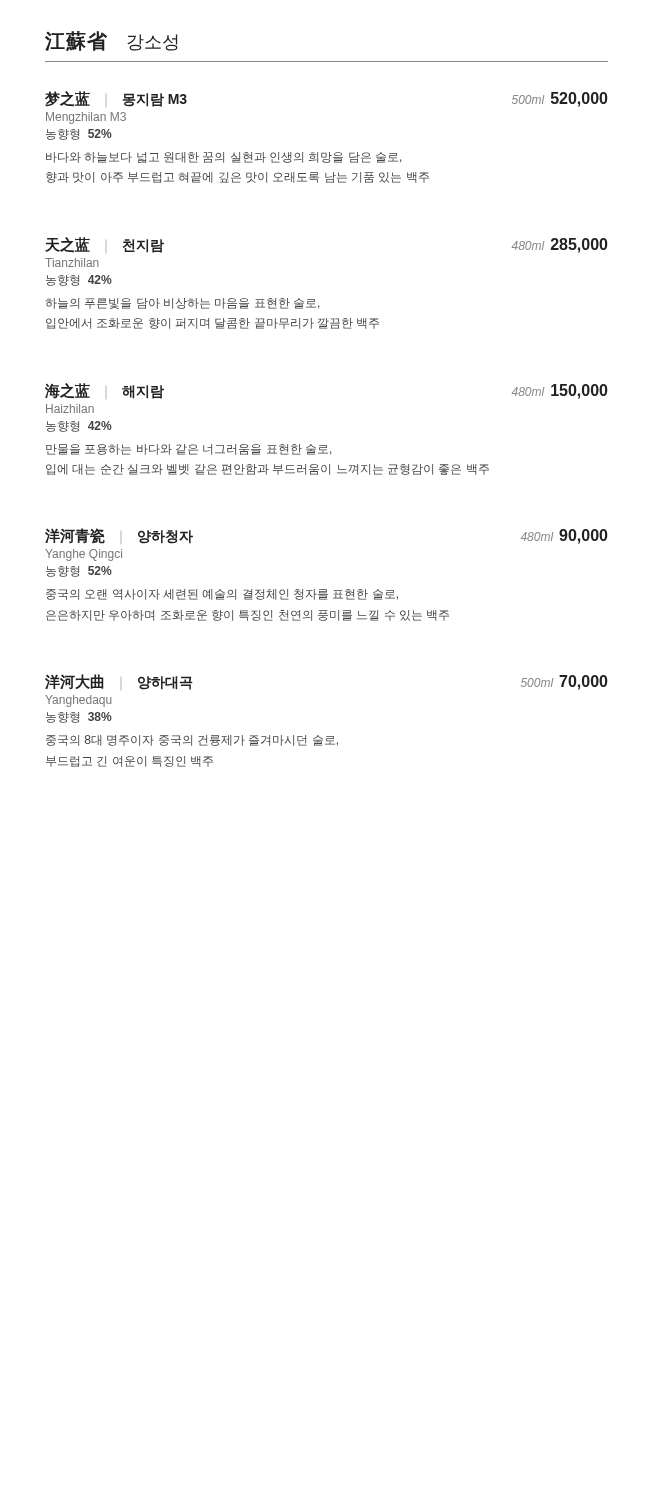This screenshot has height=1500, width=653.
Task: Select the text block with the text "天之蓝 ｜ 천지람"
Action: point(68,246)
